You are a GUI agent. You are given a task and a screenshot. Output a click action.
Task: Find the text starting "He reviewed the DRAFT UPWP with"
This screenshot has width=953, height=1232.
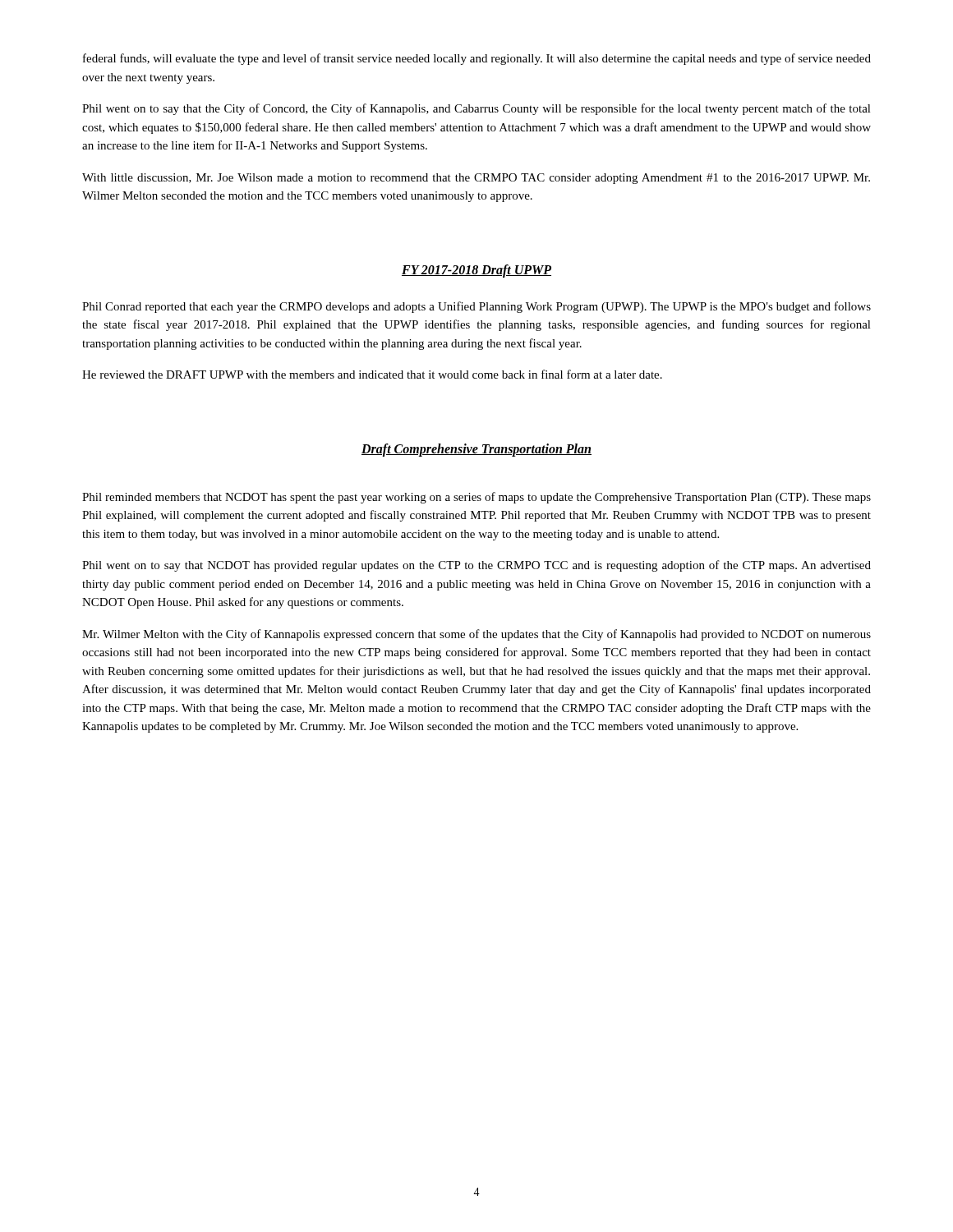point(372,375)
